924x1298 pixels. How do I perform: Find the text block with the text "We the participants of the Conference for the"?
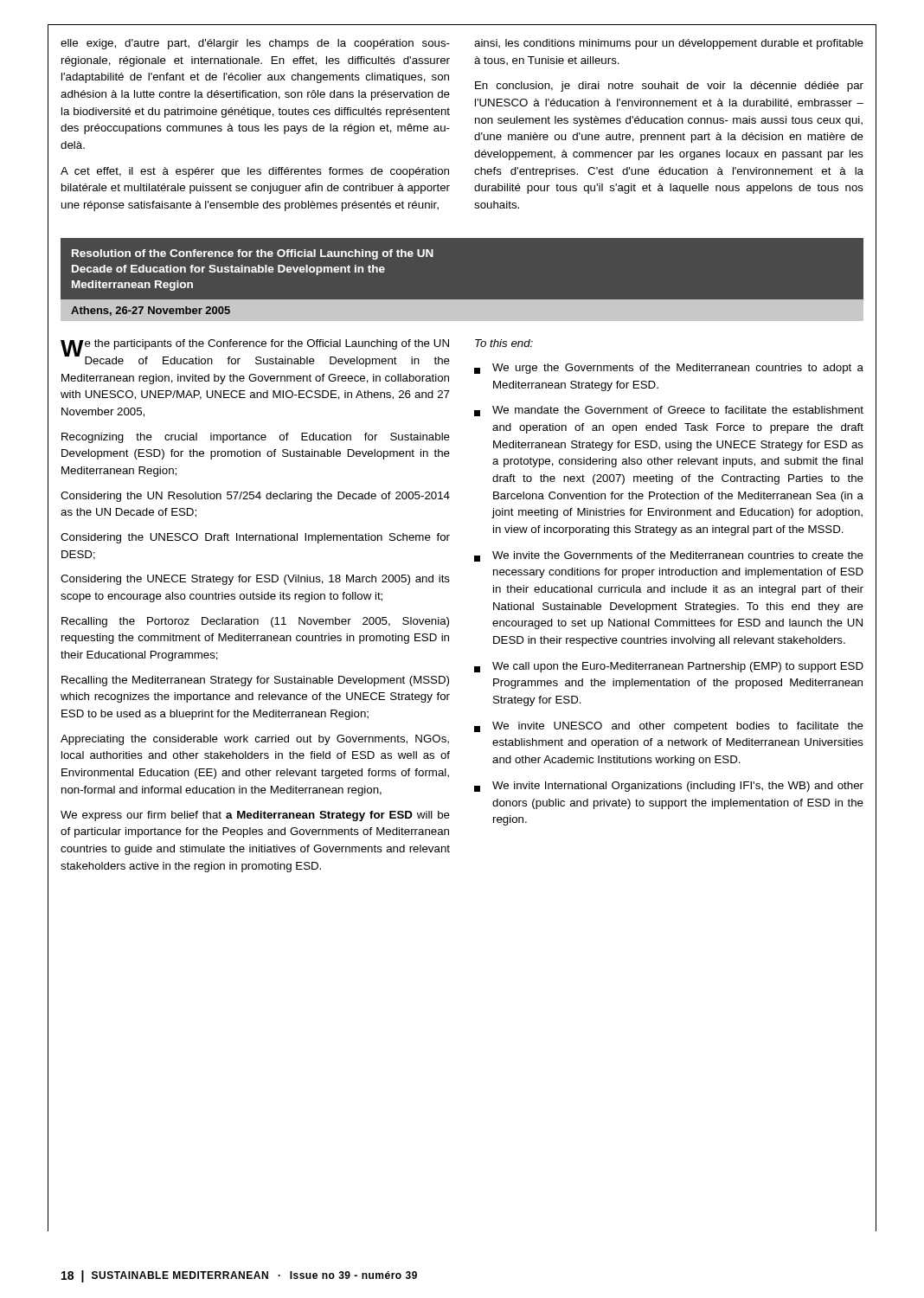(255, 605)
